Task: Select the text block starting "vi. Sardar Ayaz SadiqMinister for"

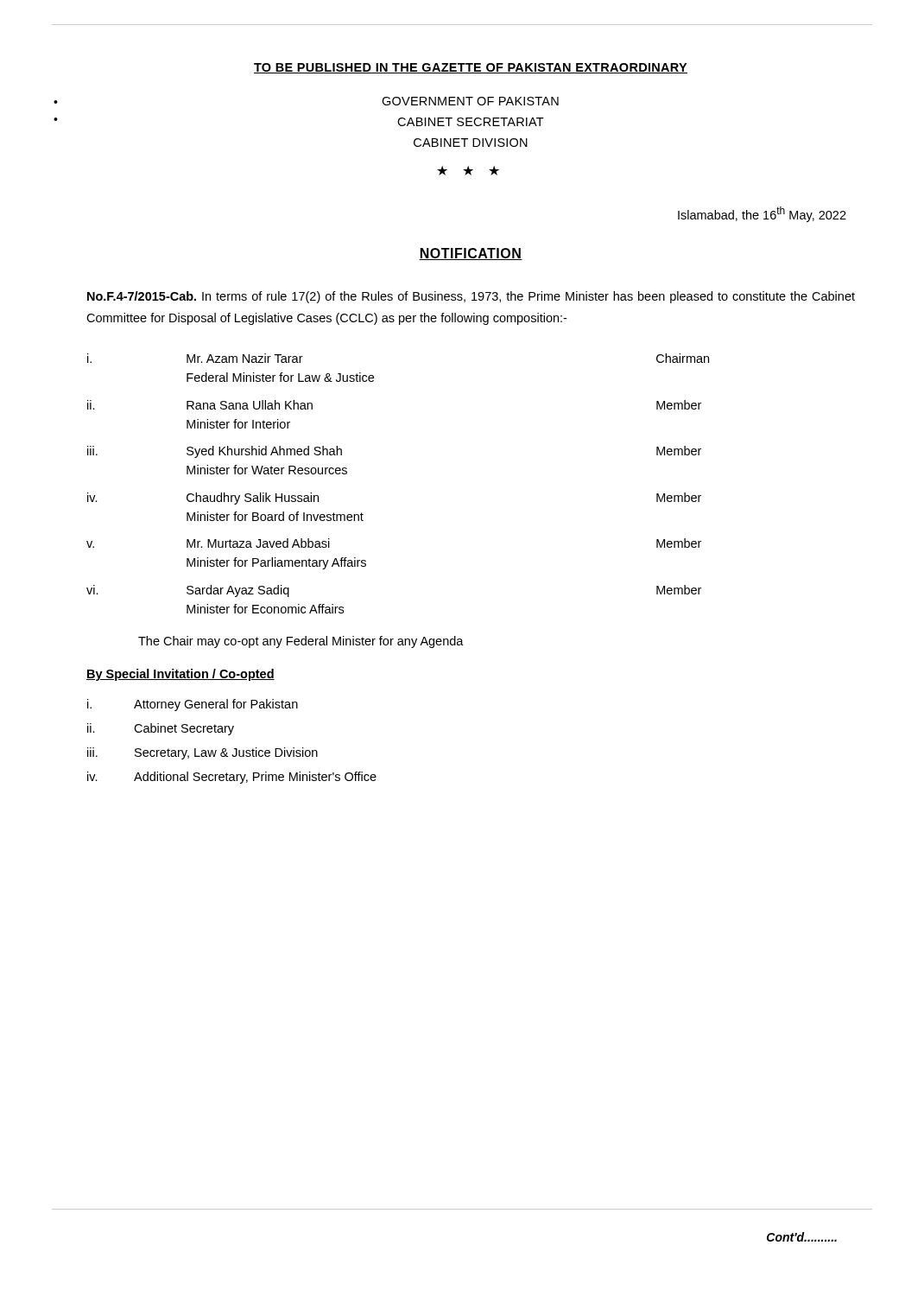Action: pos(94,591)
